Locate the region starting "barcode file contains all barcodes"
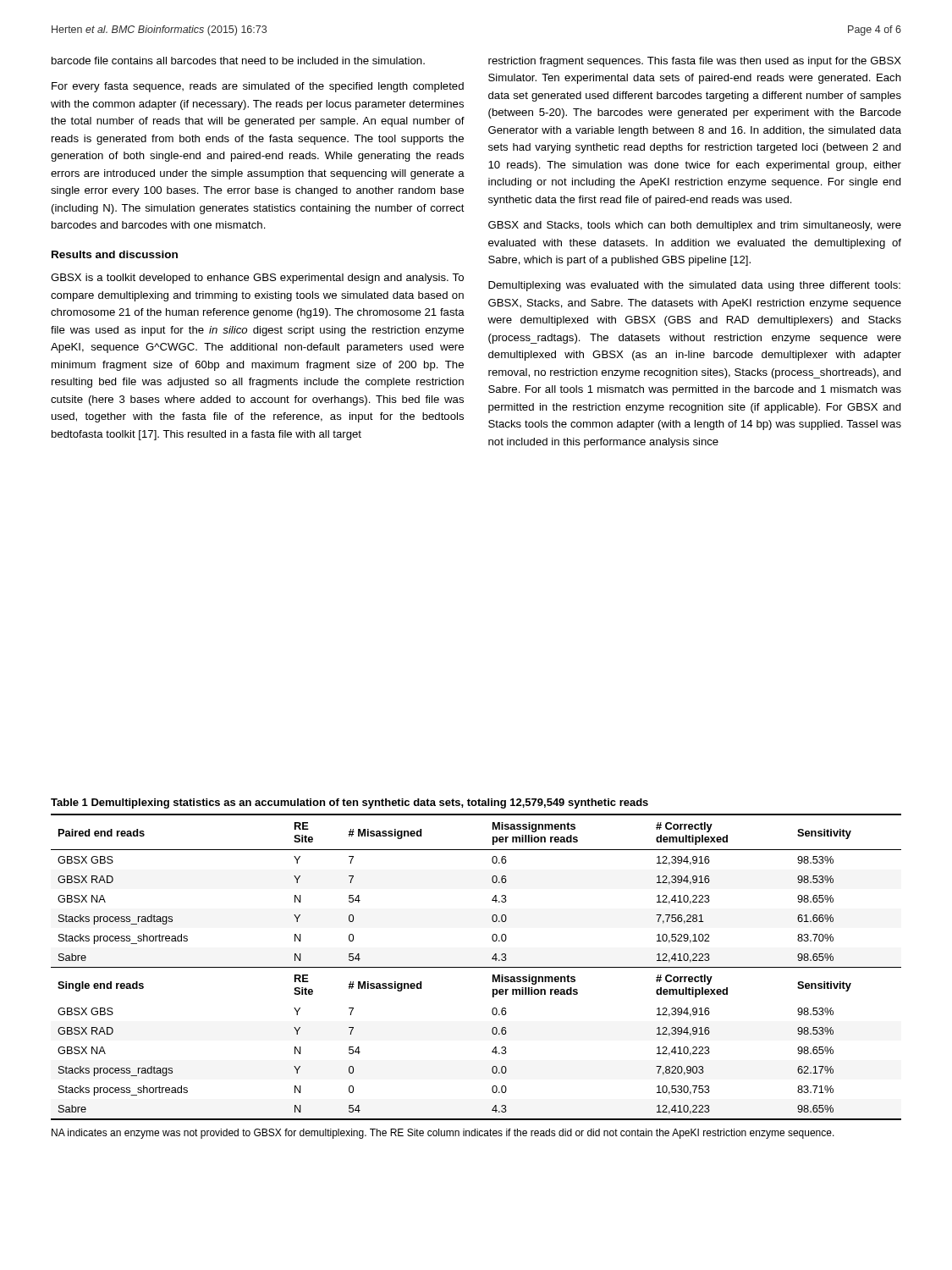Viewport: 952px width, 1270px height. [257, 143]
